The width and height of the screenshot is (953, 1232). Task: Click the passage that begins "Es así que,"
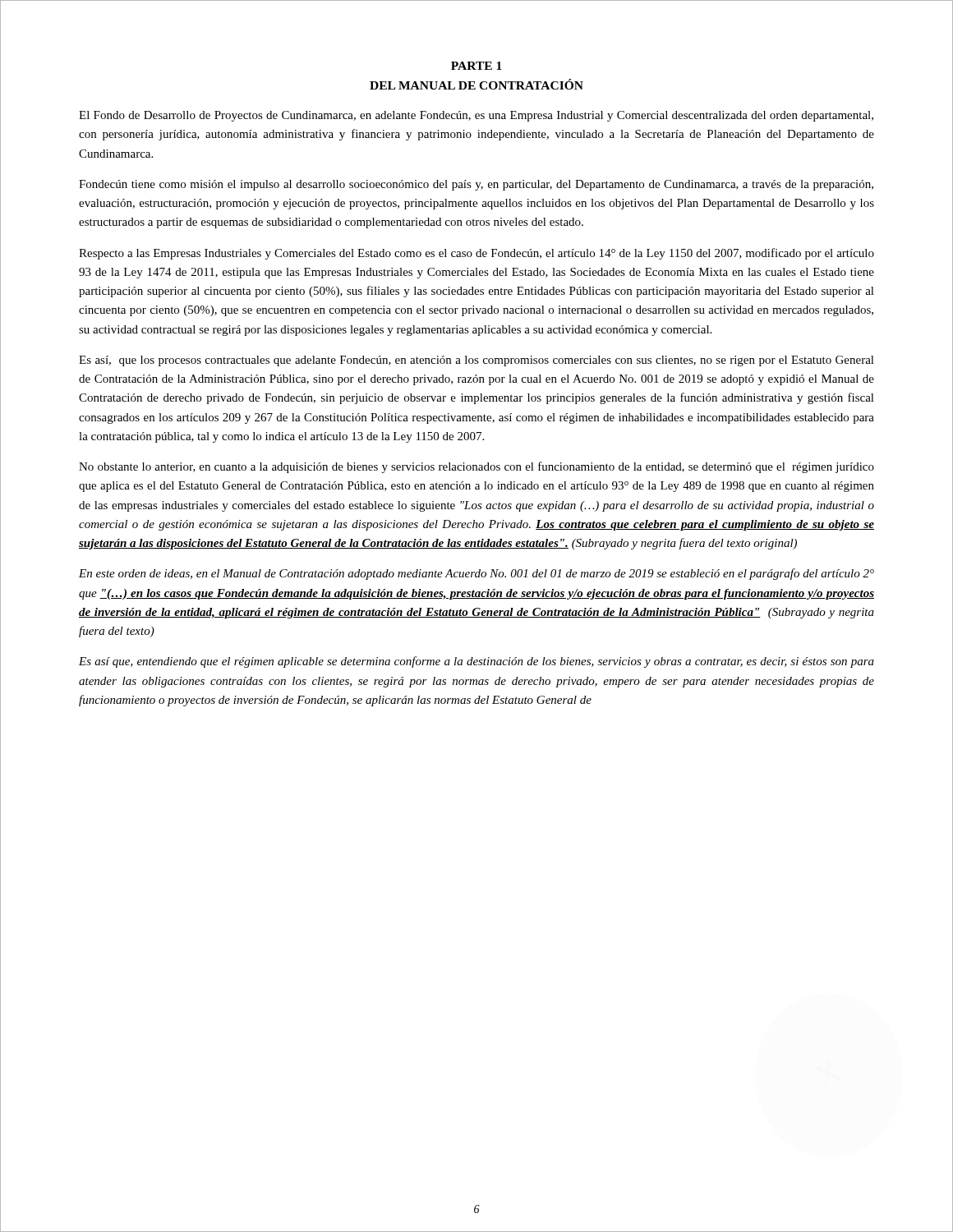click(x=476, y=680)
